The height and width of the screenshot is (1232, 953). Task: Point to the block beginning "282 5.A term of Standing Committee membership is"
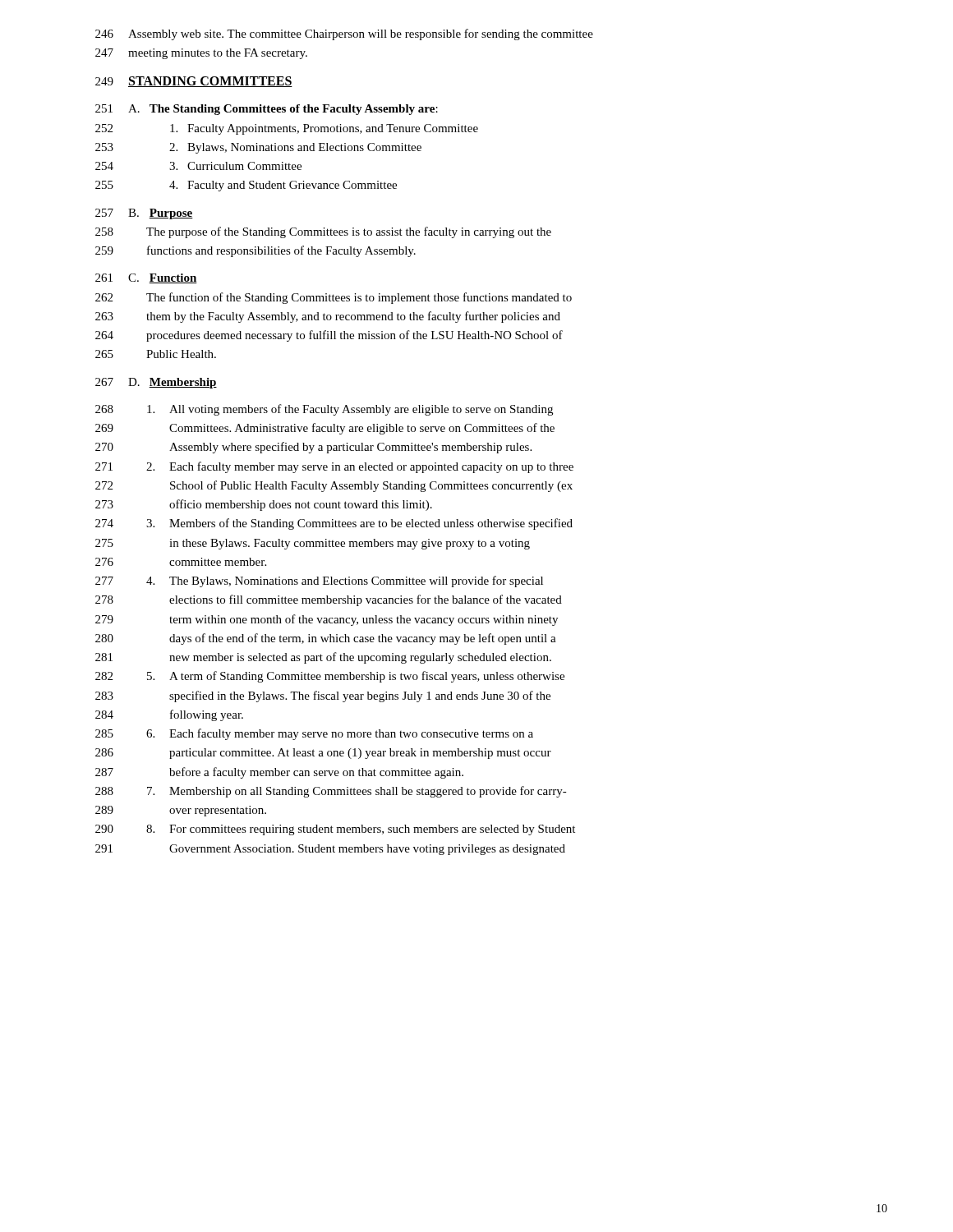click(485, 696)
